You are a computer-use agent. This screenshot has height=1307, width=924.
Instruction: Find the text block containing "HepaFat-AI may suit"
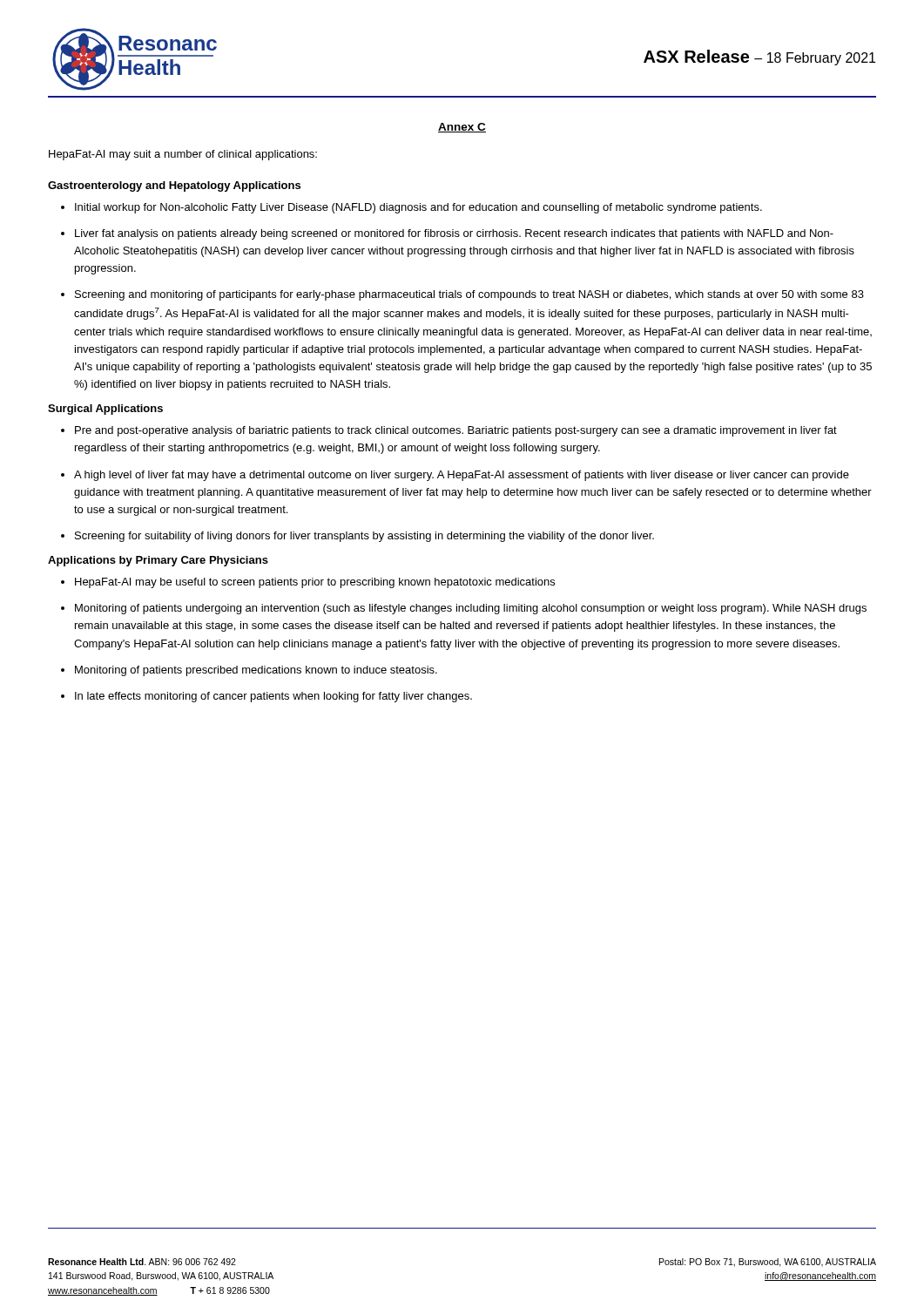coord(183,154)
